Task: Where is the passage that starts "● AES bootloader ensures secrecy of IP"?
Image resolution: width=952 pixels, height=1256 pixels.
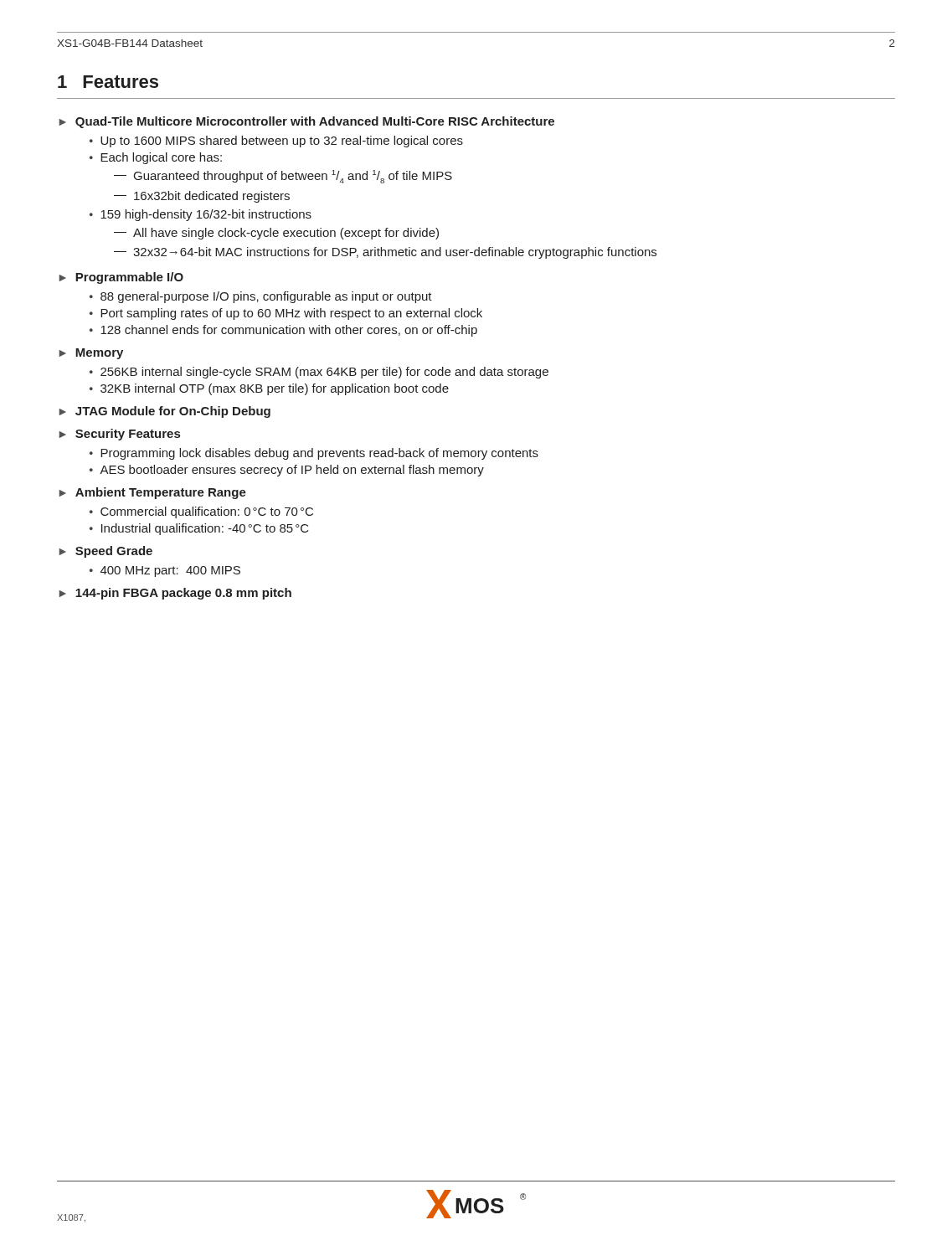Action: (x=286, y=469)
